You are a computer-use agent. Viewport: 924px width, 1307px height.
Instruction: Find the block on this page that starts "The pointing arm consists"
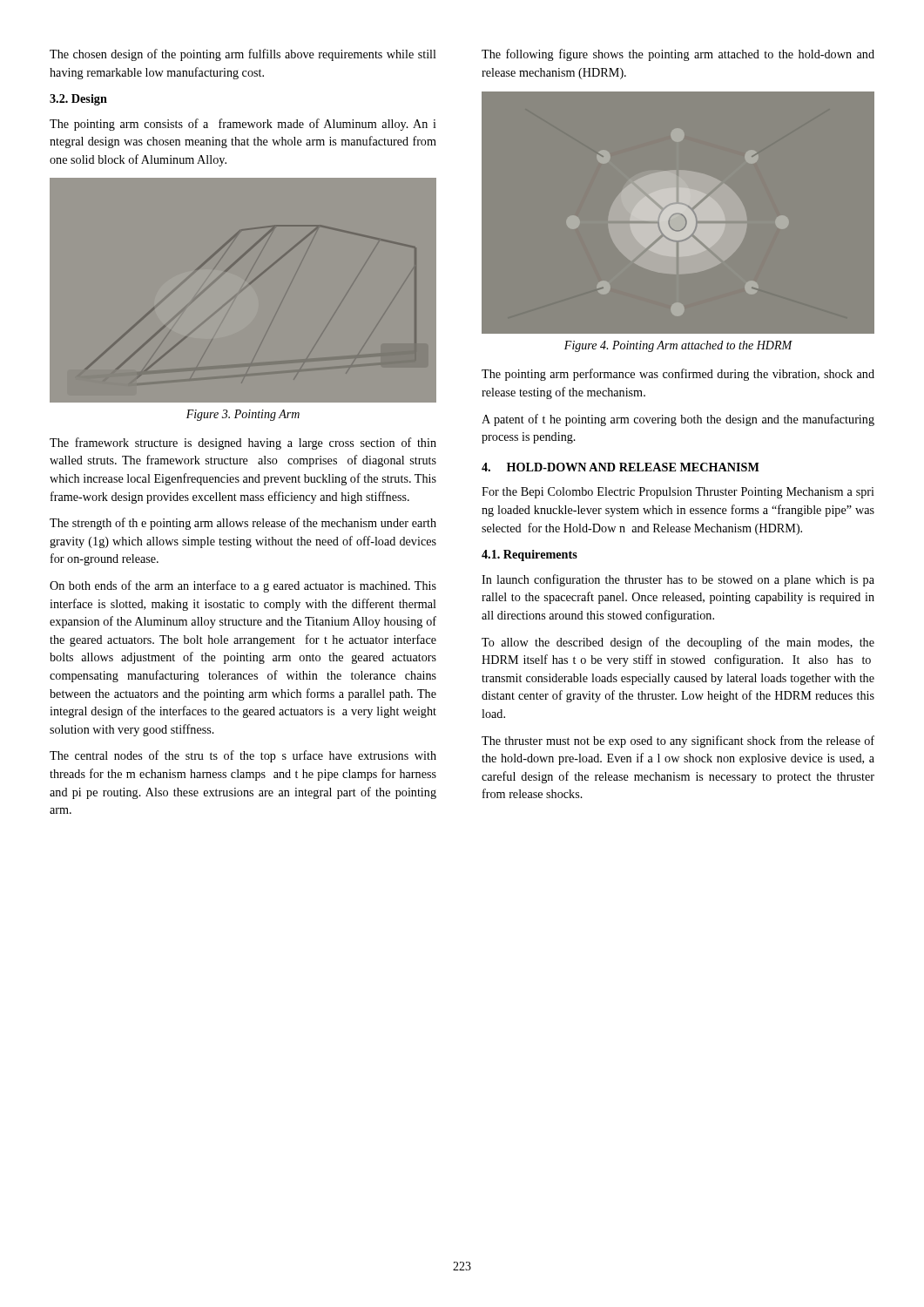pos(243,142)
